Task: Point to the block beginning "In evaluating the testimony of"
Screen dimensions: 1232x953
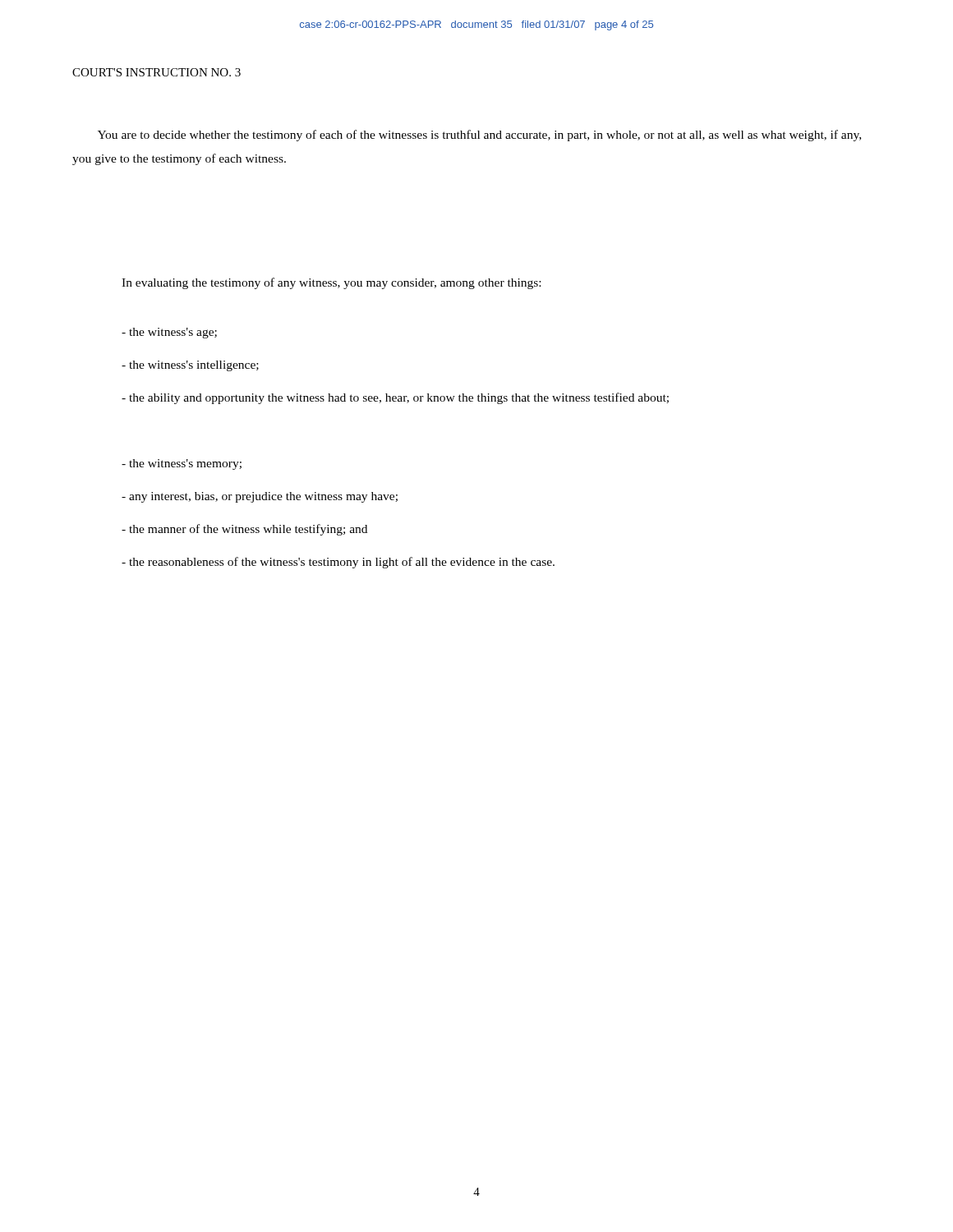Action: (x=332, y=282)
